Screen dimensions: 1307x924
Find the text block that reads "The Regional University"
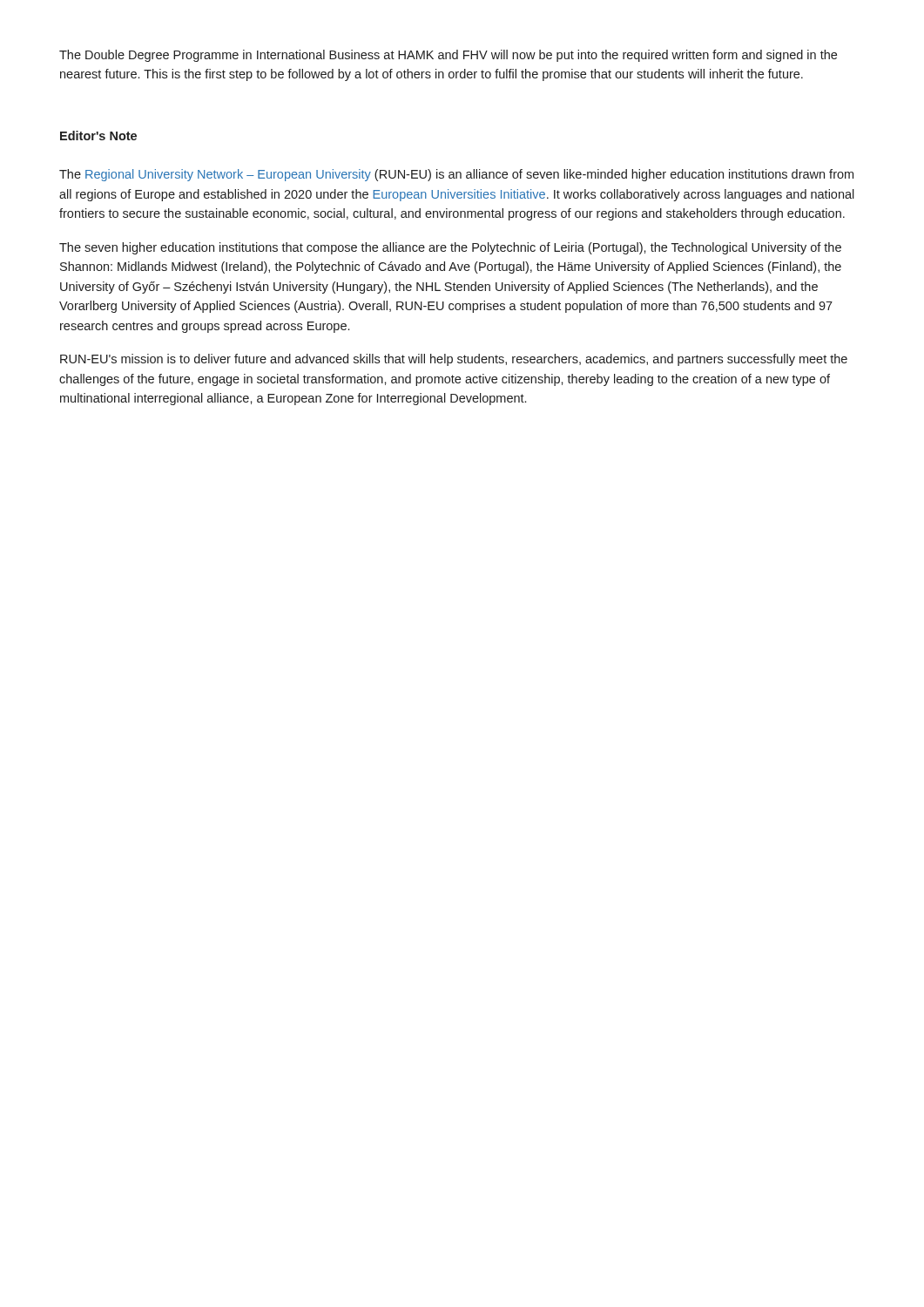coord(457,194)
